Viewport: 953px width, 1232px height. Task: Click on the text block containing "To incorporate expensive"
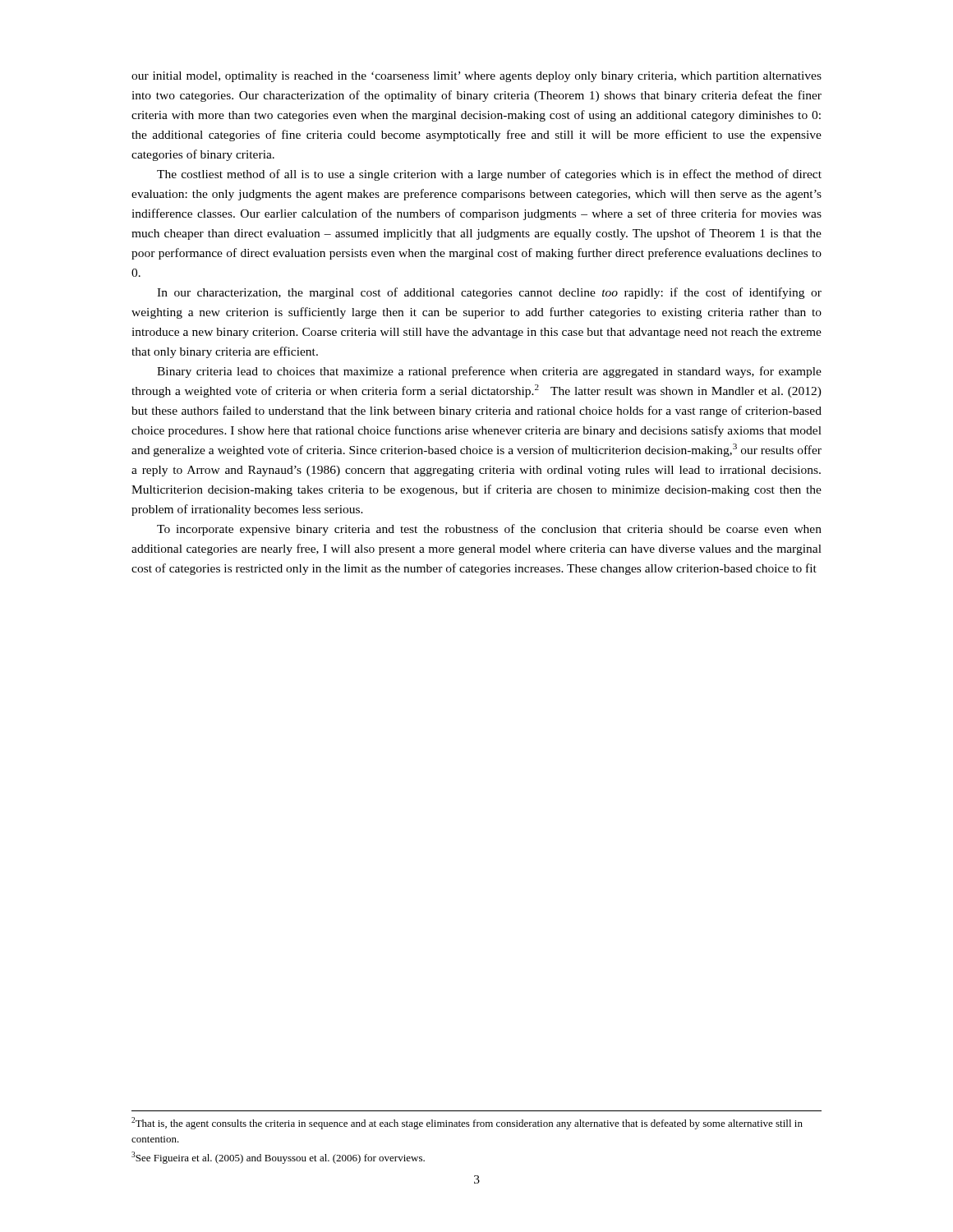click(x=476, y=549)
